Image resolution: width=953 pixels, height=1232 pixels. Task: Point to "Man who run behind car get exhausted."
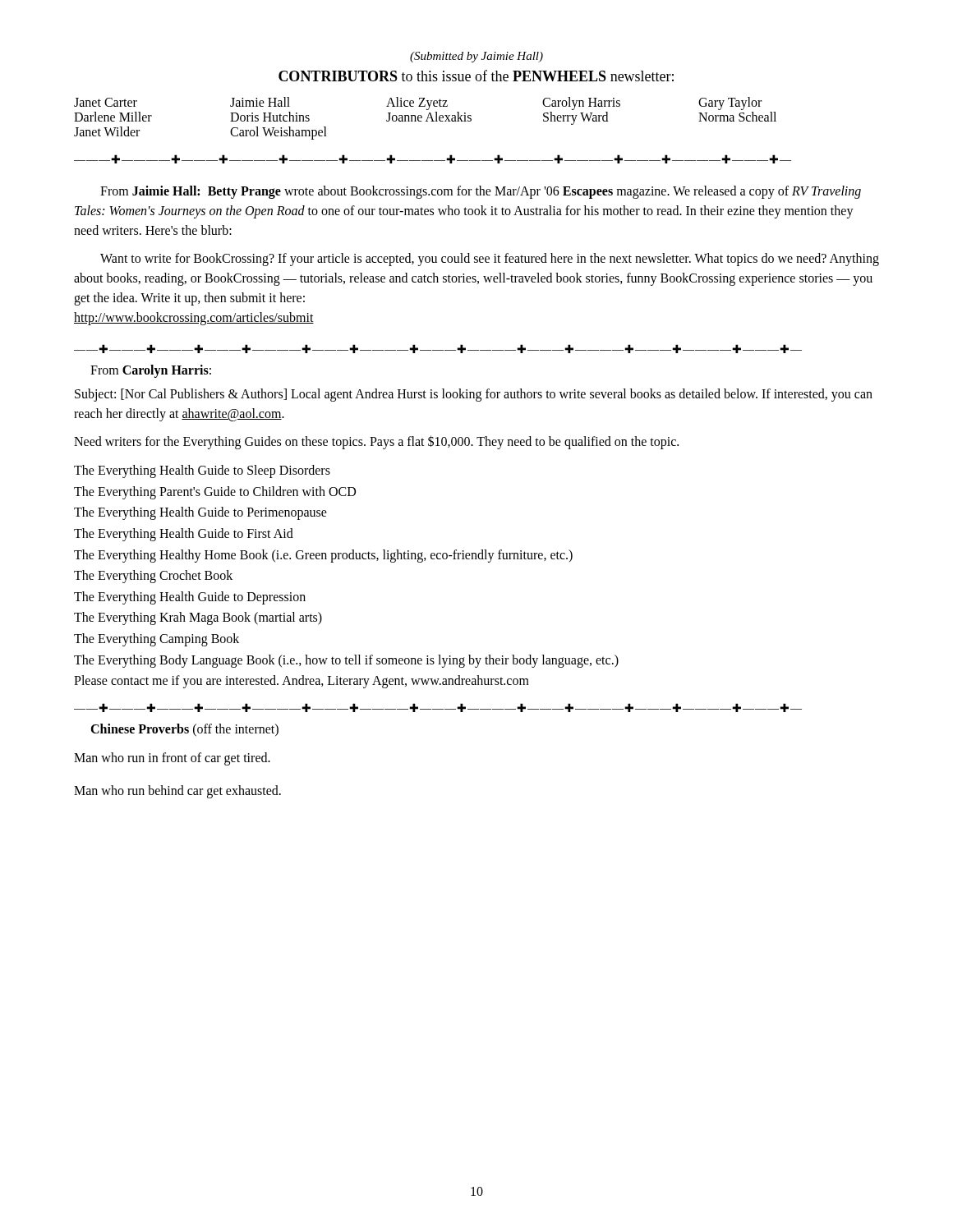(x=178, y=790)
